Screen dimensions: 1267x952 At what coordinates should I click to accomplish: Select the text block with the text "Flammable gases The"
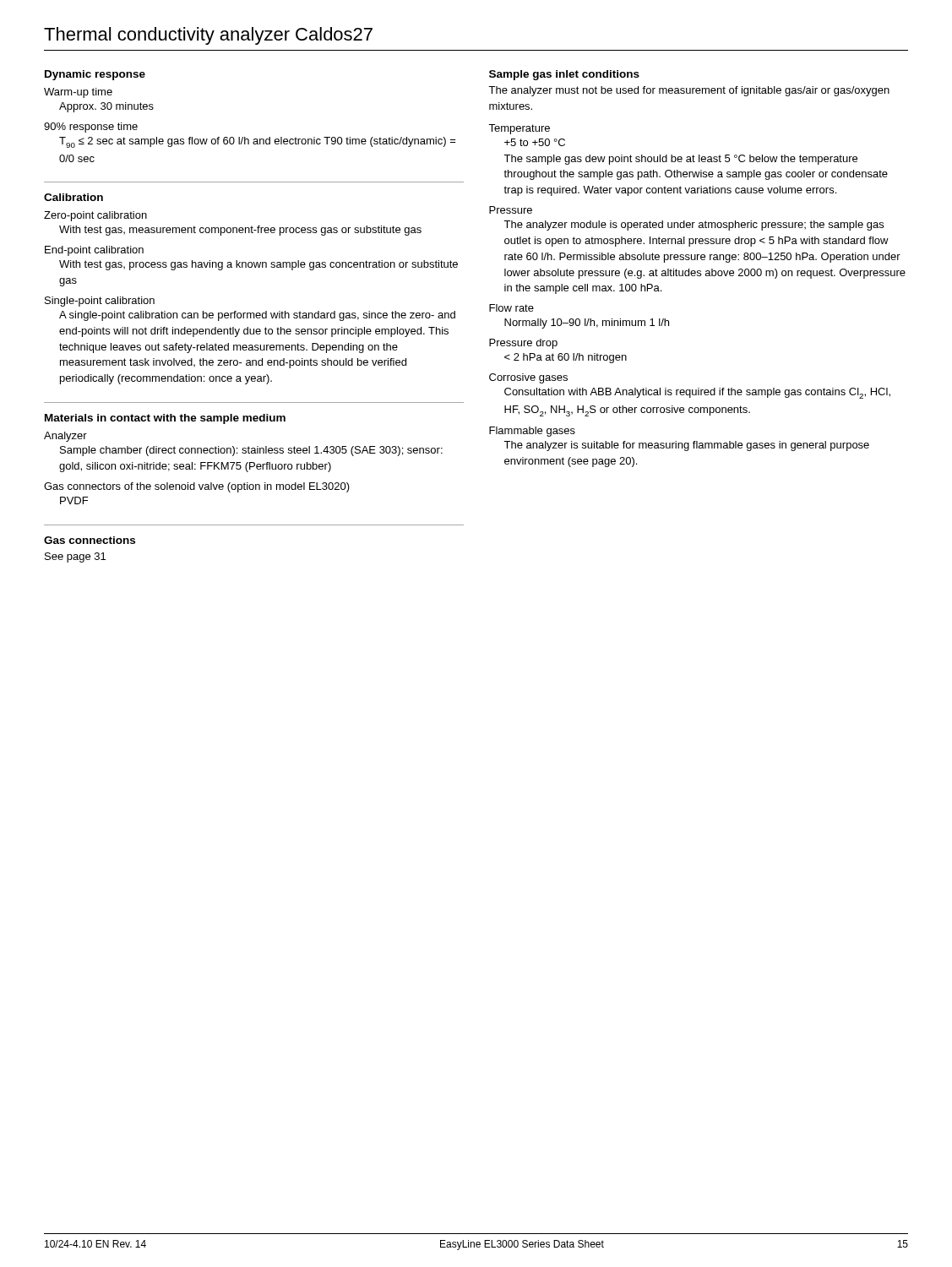698,447
